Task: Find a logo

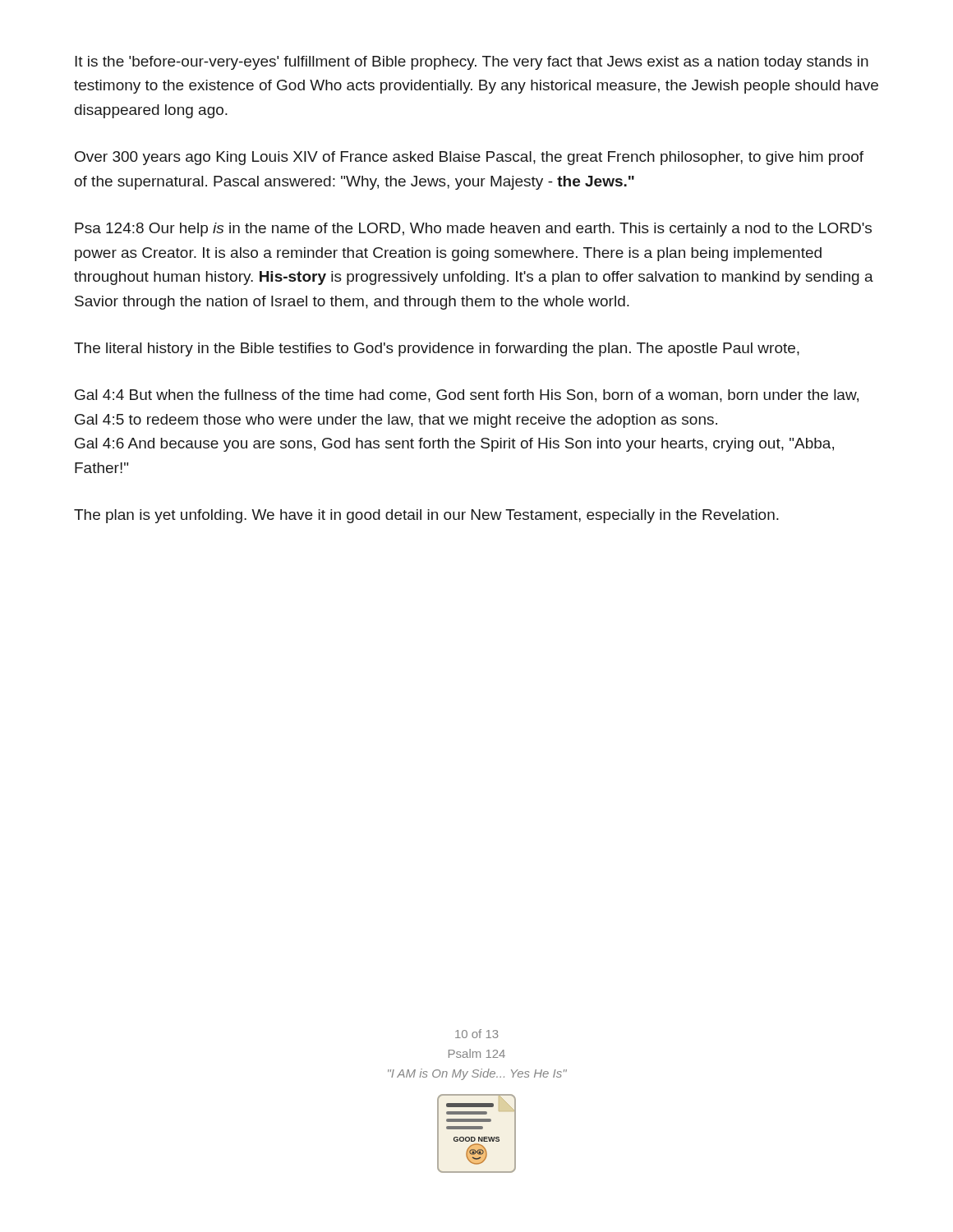Action: pyautogui.click(x=476, y=1135)
